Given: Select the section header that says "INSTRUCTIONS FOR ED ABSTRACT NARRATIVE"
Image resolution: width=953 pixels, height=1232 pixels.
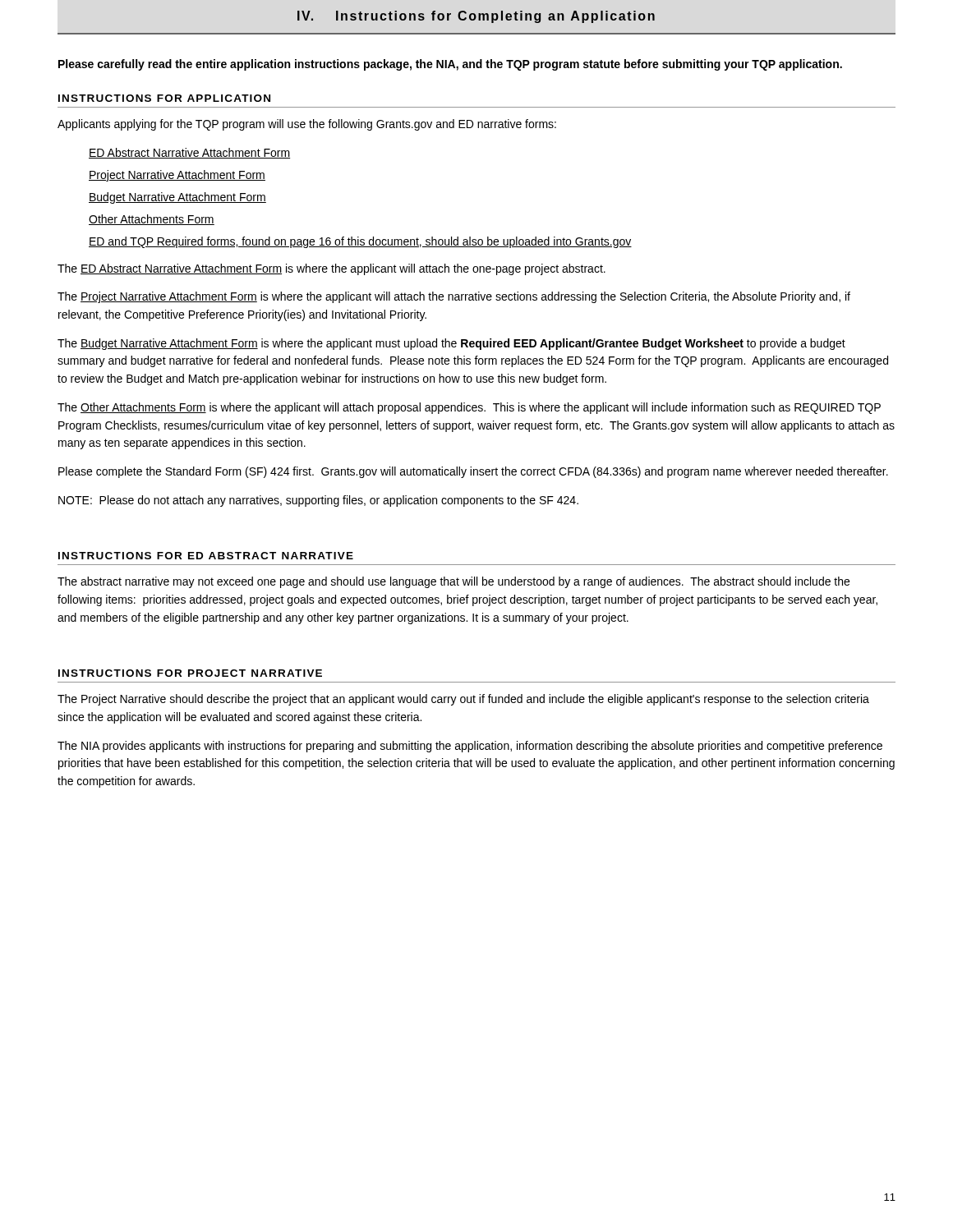Looking at the screenshot, I should pyautogui.click(x=206, y=556).
